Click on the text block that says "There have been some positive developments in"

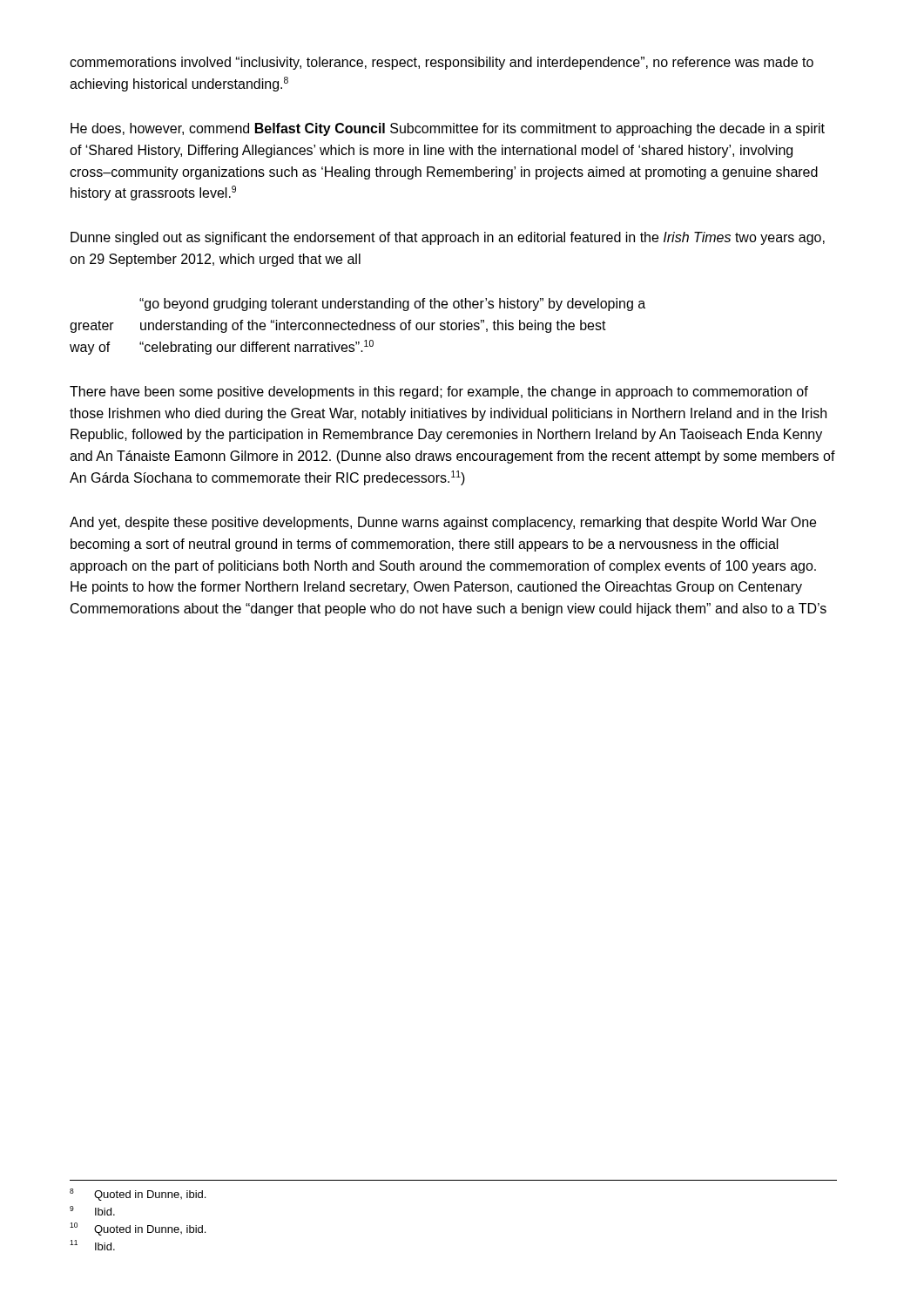click(452, 435)
